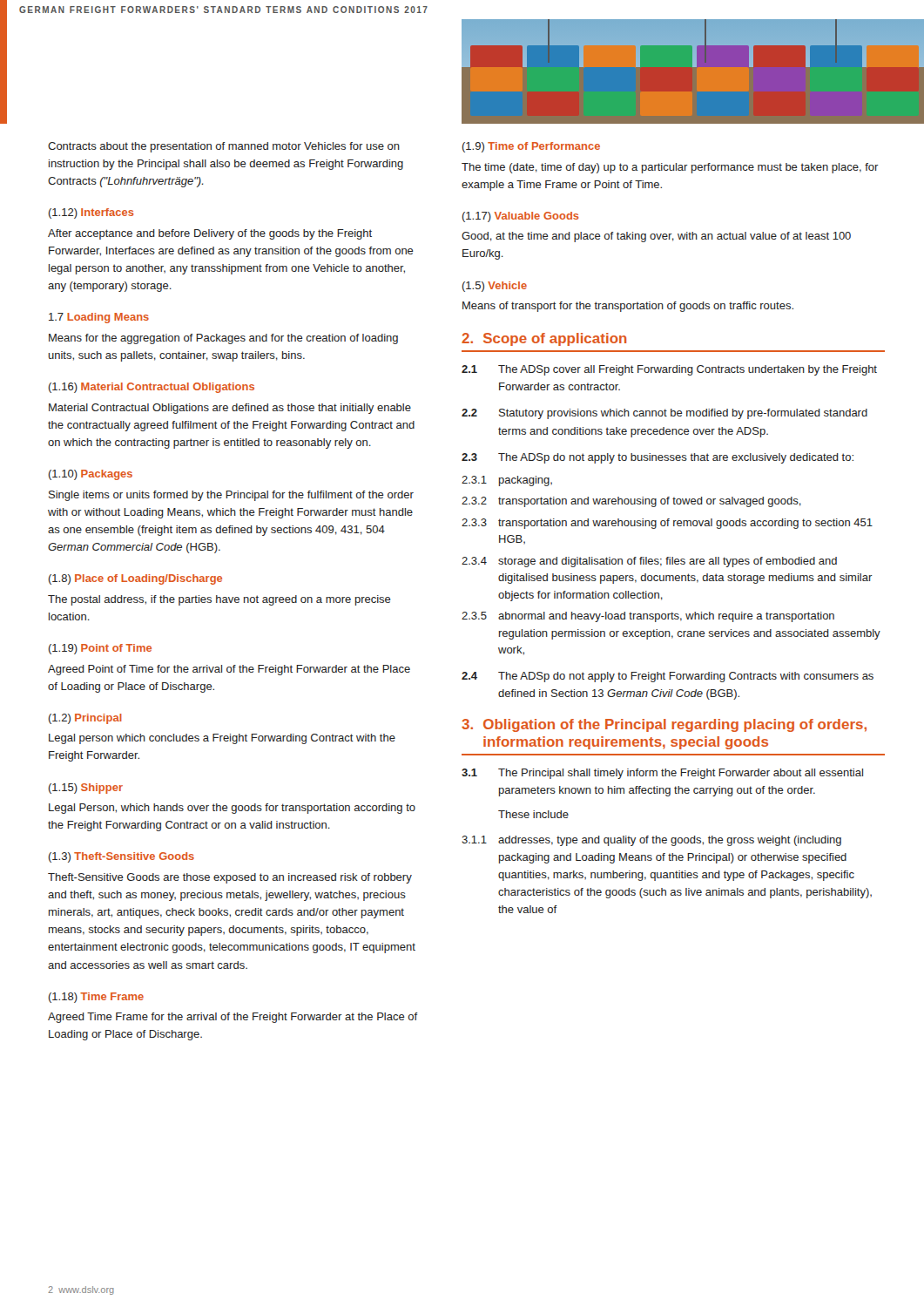Find the element starting "2.3.5 abnormal and heavy-load"
Image resolution: width=924 pixels, height=1307 pixels.
(x=673, y=633)
